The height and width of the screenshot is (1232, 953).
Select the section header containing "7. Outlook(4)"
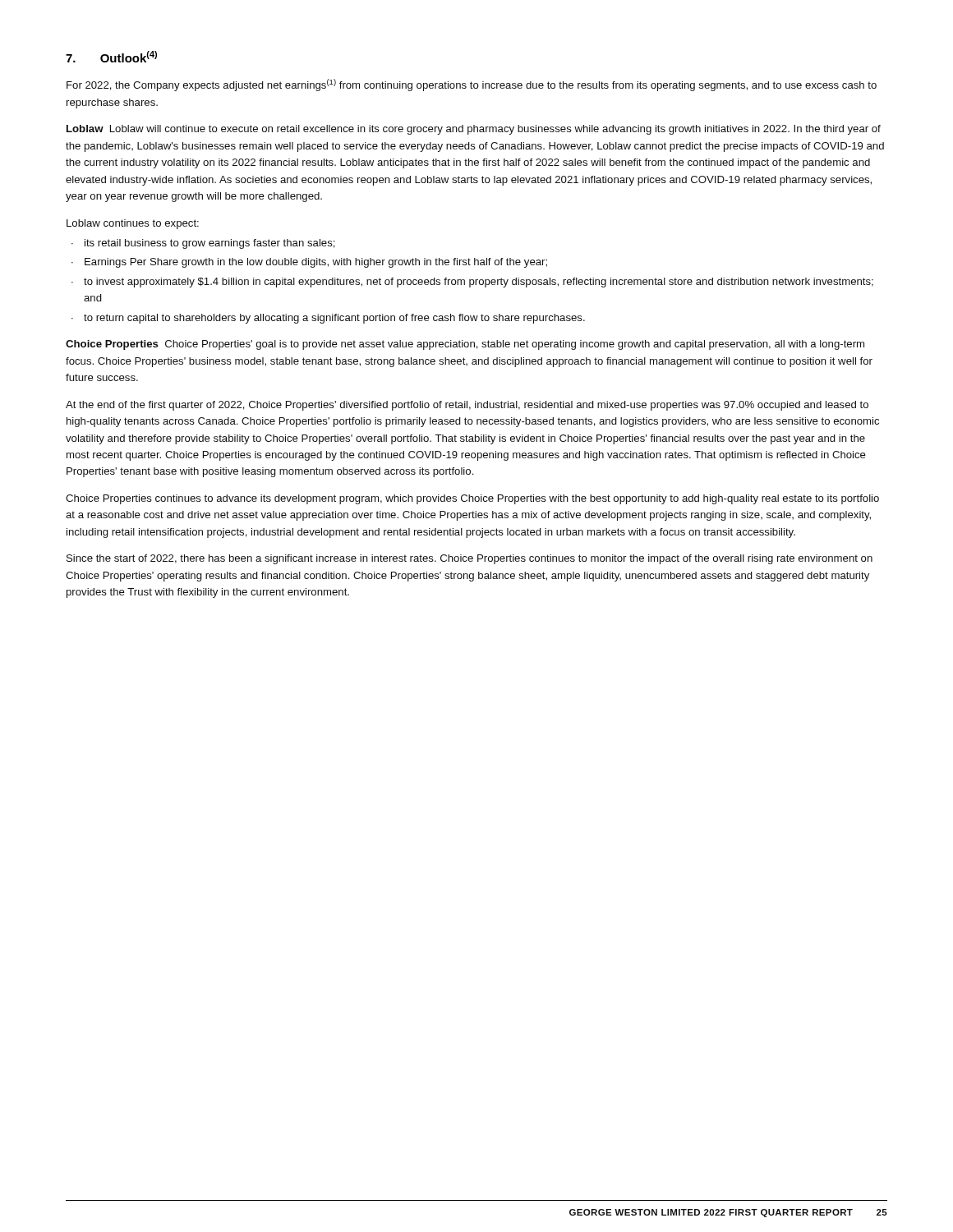tap(112, 57)
